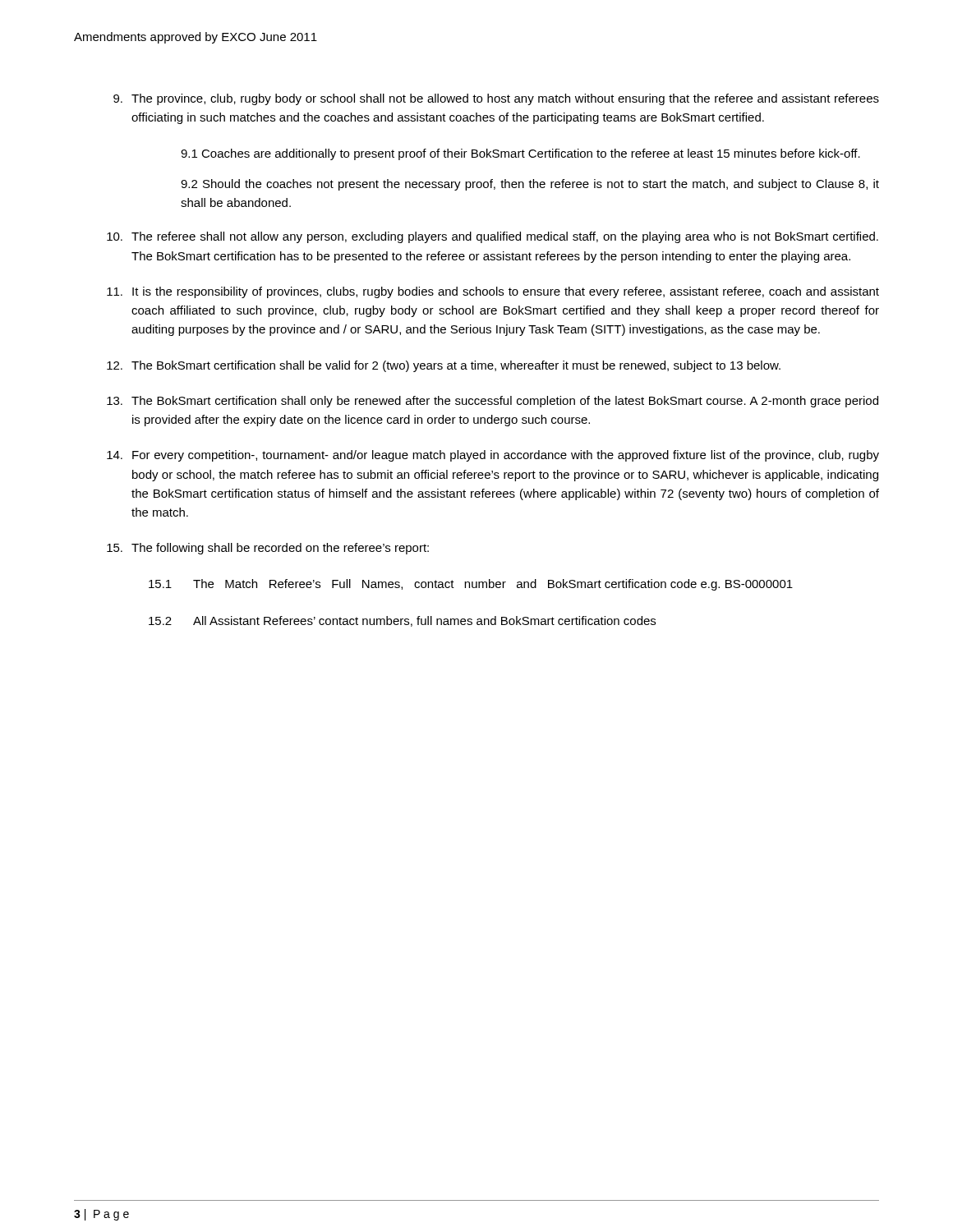Click on the list item that reads "13. The BokSmart certification shall"

pyautogui.click(x=476, y=410)
